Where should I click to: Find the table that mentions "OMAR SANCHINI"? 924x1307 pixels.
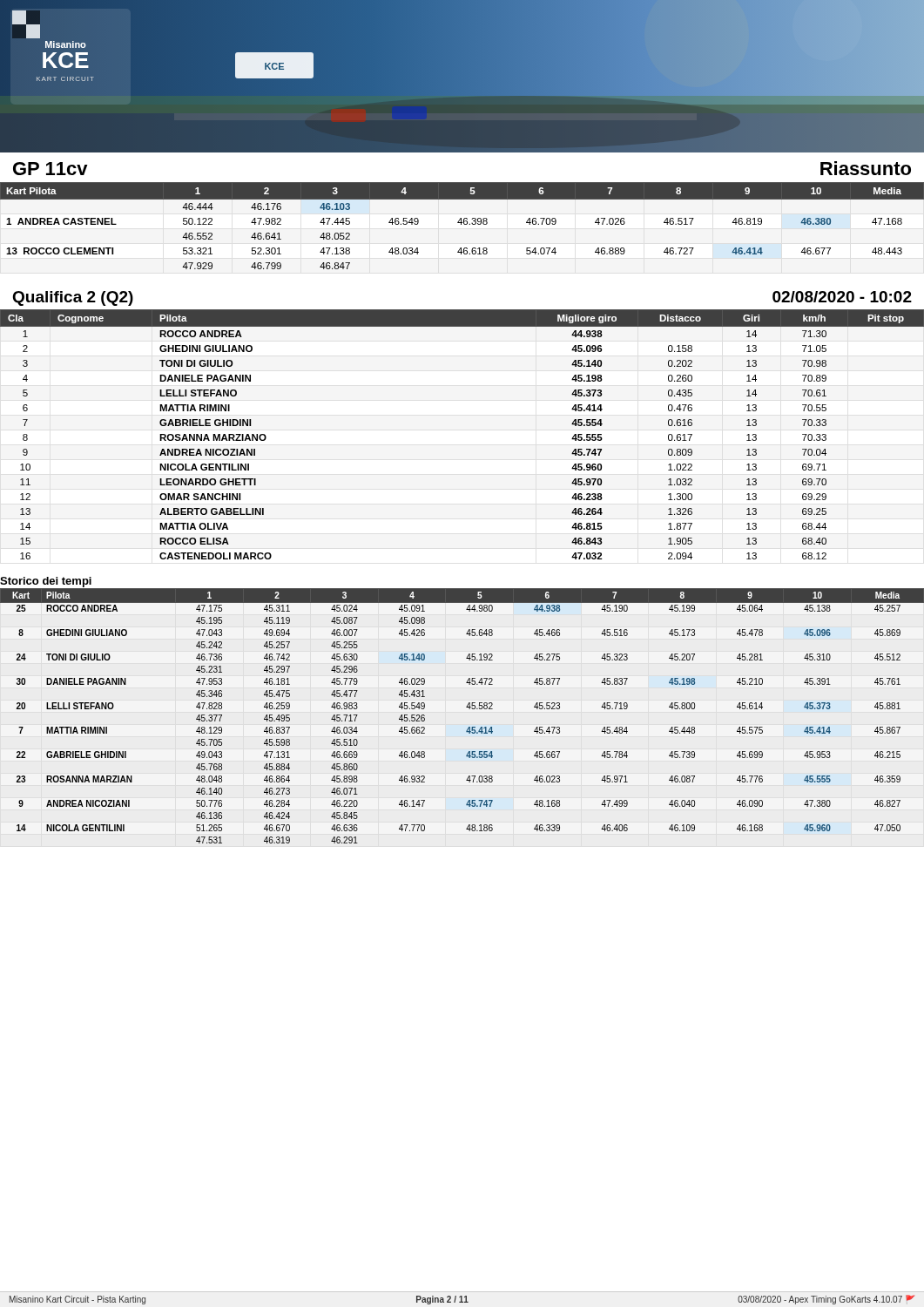point(462,437)
